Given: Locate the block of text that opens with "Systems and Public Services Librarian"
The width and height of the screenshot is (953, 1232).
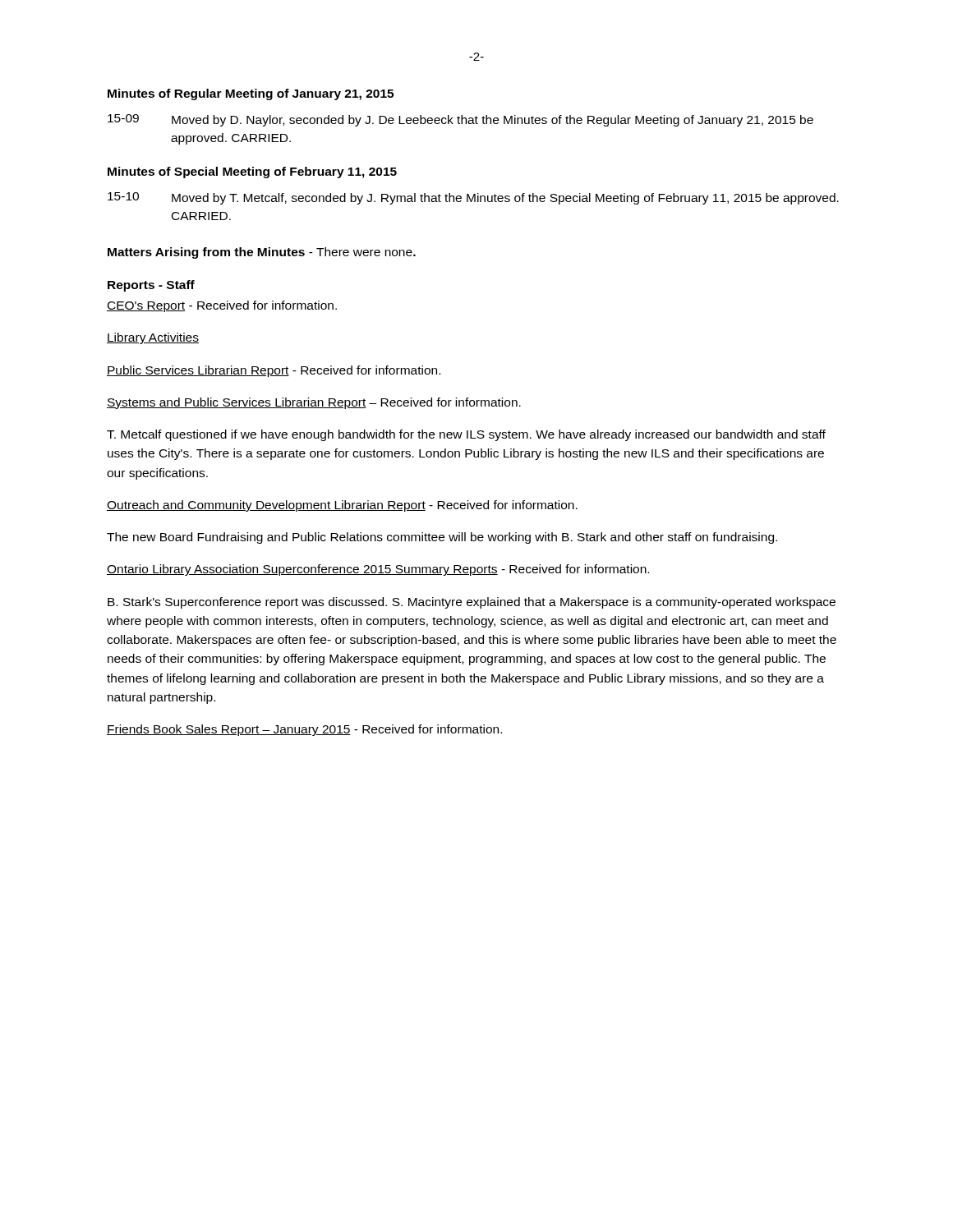Looking at the screenshot, I should (314, 402).
